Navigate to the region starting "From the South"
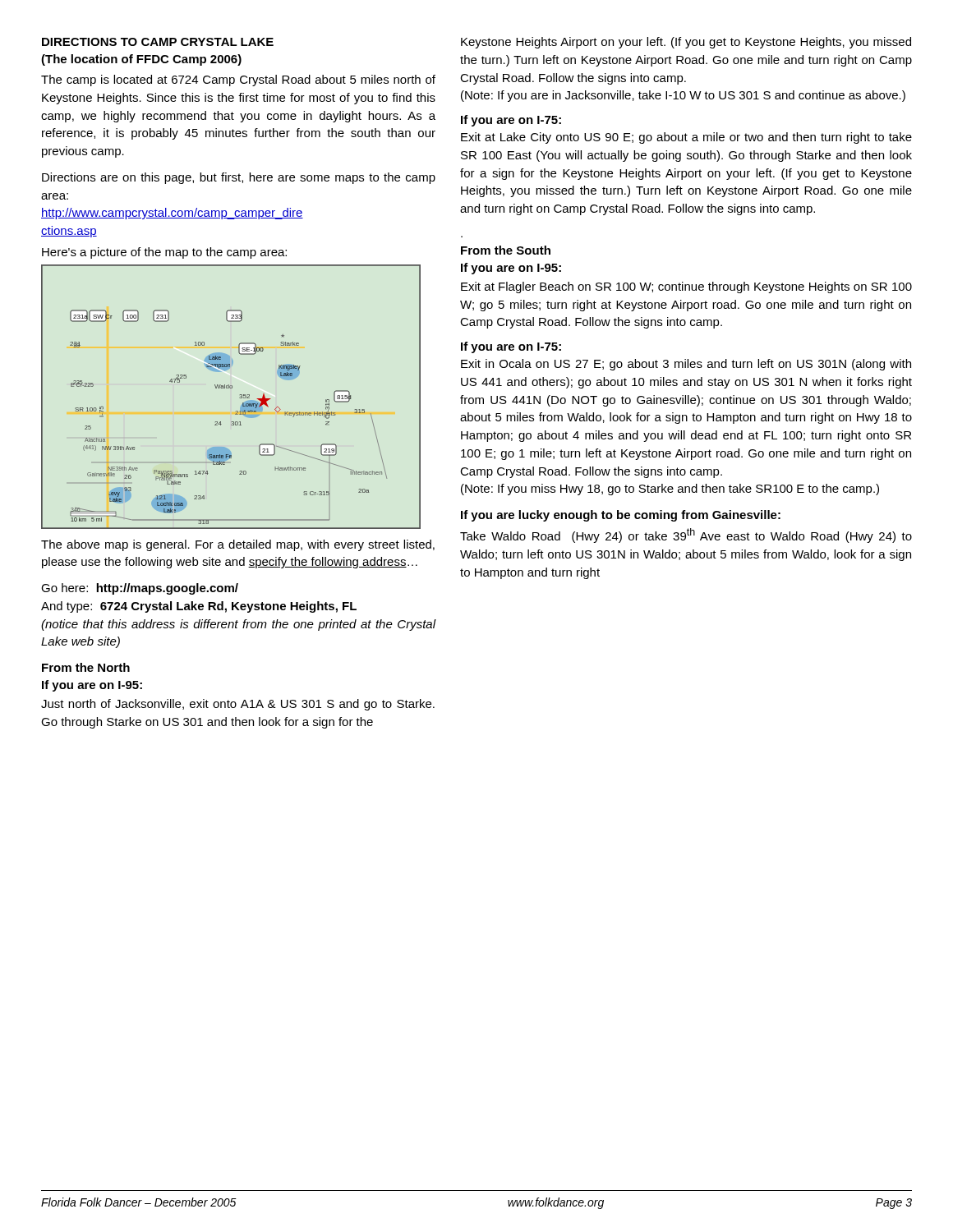Screen dimensions: 1232x953 coord(511,259)
